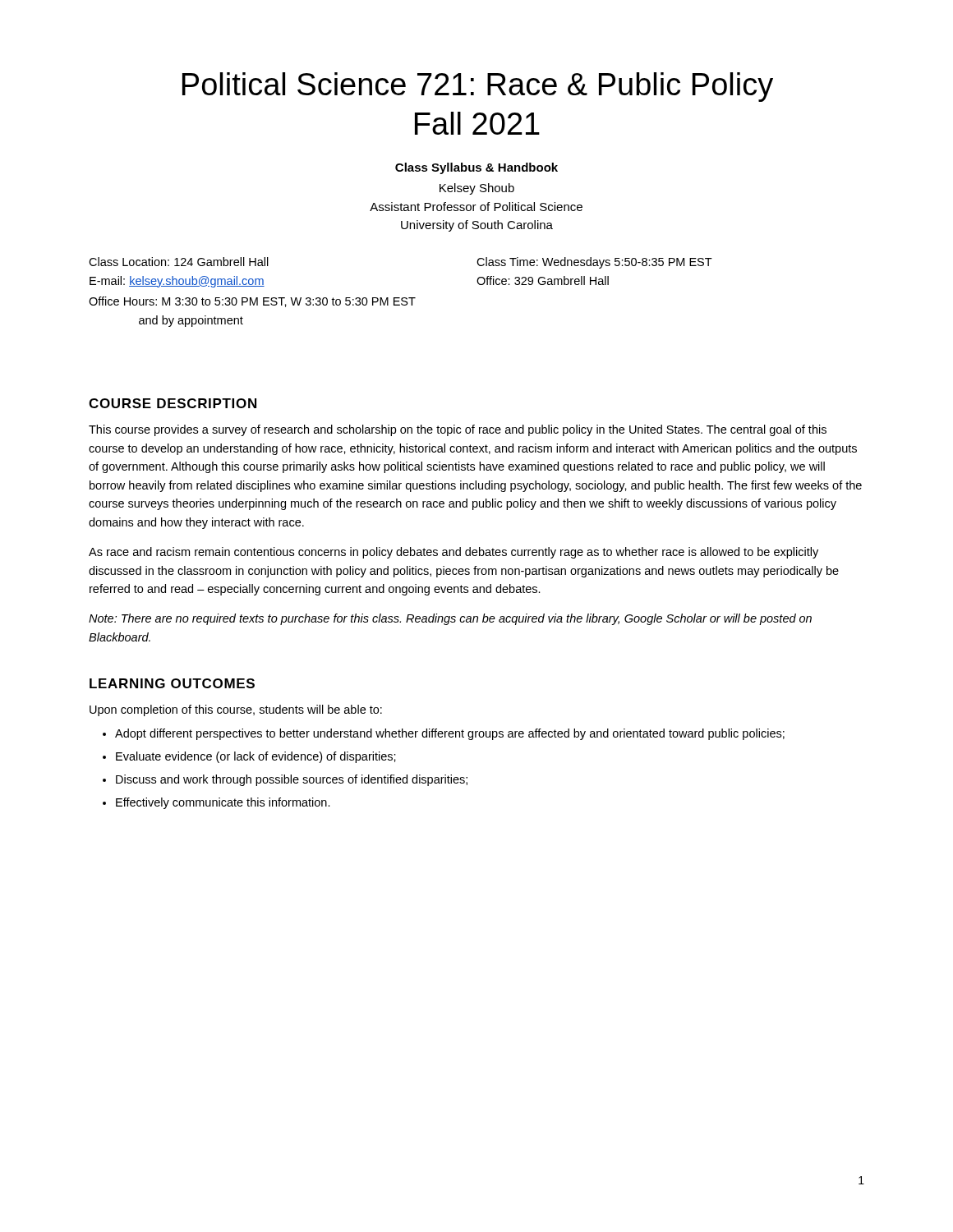The width and height of the screenshot is (953, 1232).
Task: Select the list item containing "Effectively communicate this"
Action: pos(223,803)
